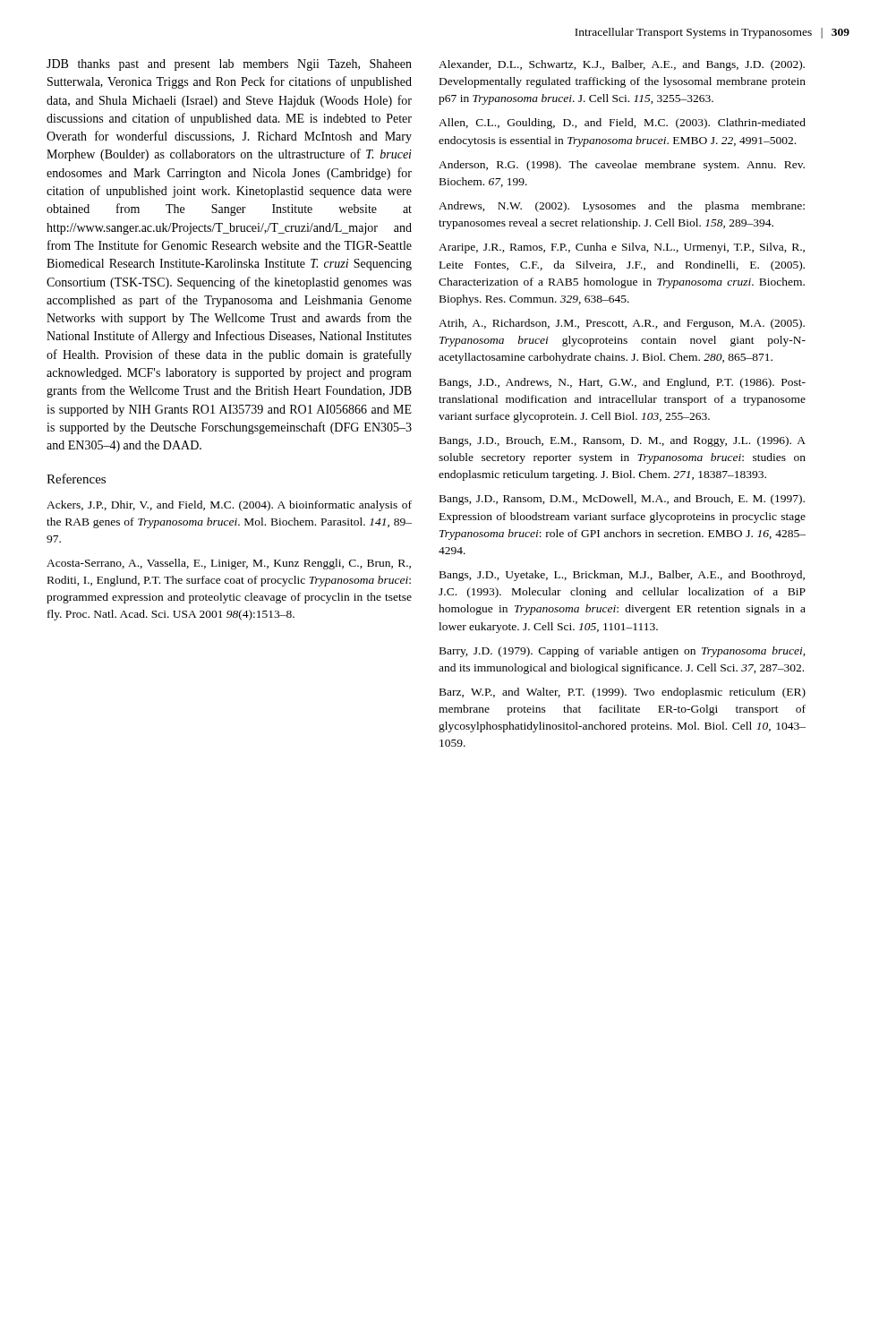Click on the list item that says "Bangs, J.D., Andrews, N., Hart,"
Screen dimensions: 1343x896
coord(622,399)
